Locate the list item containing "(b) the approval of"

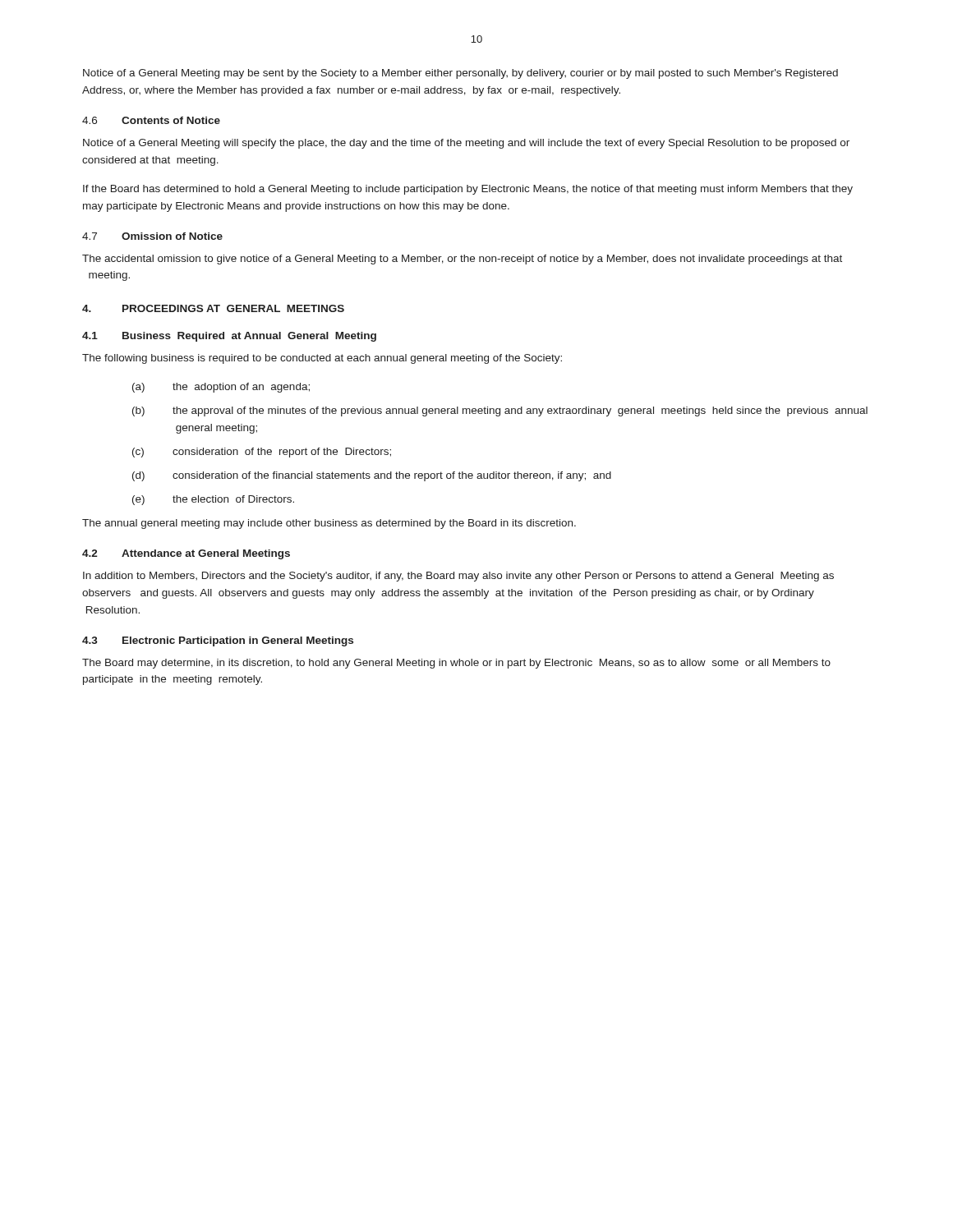(501, 420)
